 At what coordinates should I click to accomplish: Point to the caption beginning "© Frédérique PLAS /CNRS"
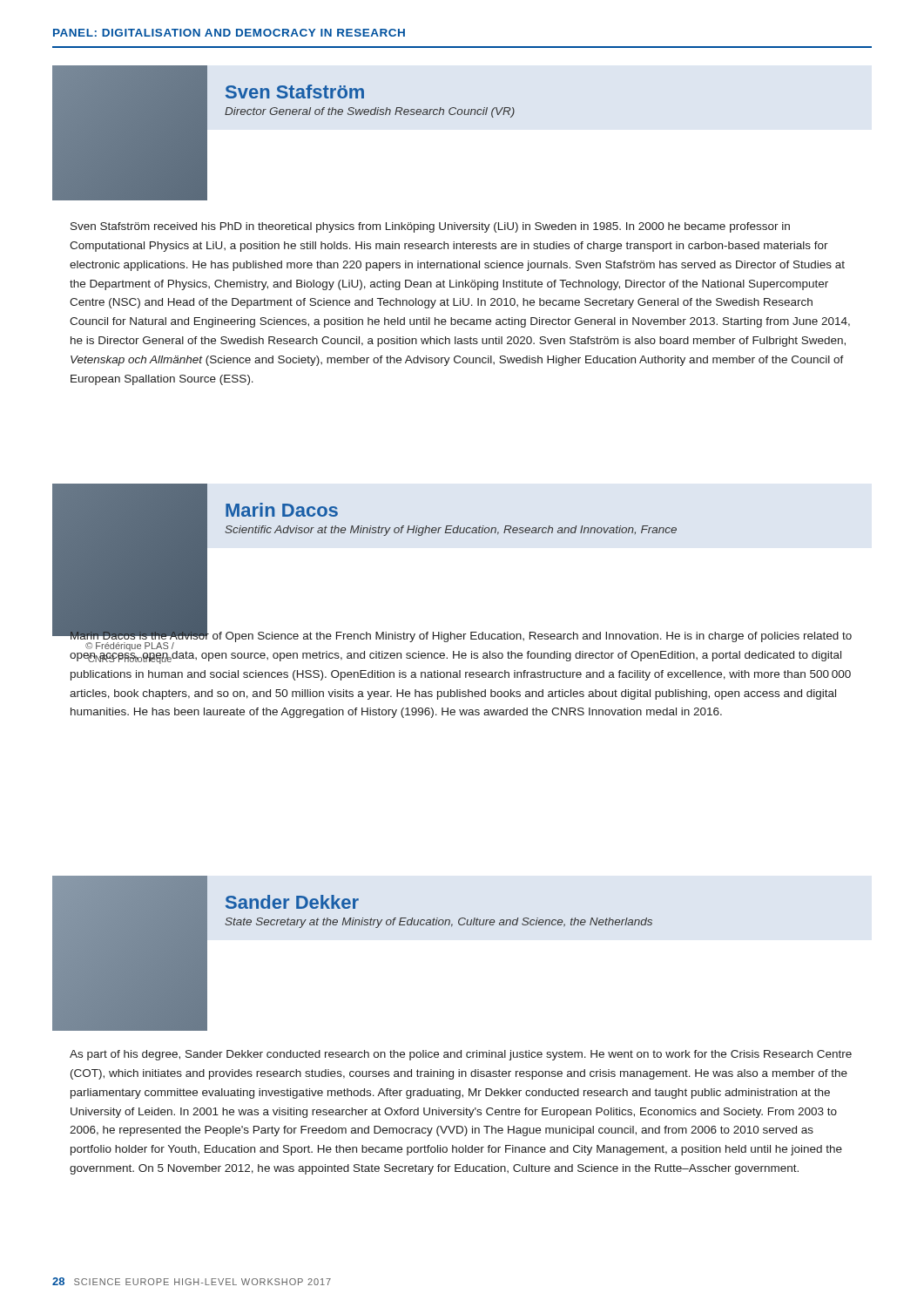point(130,652)
